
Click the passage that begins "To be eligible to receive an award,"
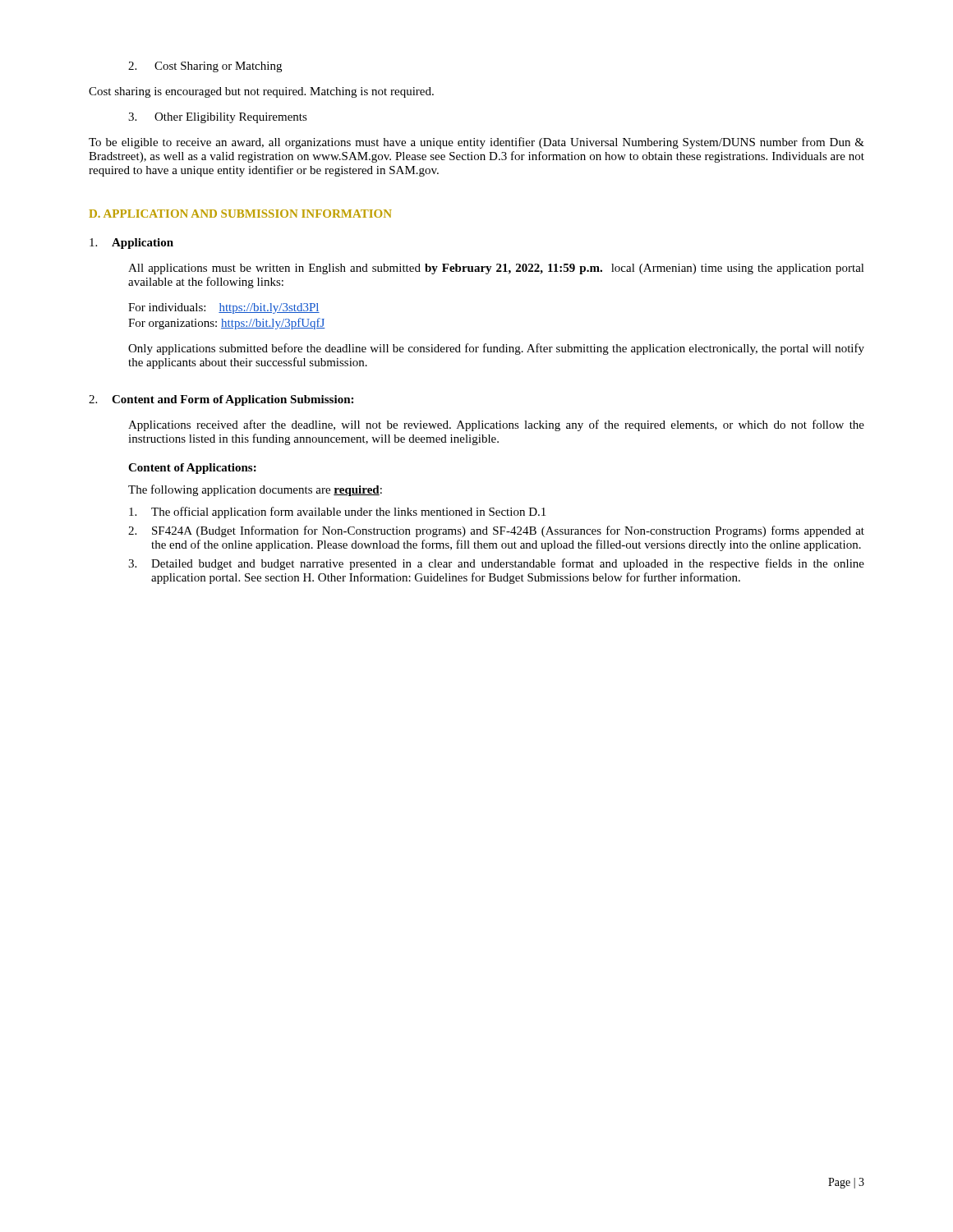pyautogui.click(x=476, y=156)
